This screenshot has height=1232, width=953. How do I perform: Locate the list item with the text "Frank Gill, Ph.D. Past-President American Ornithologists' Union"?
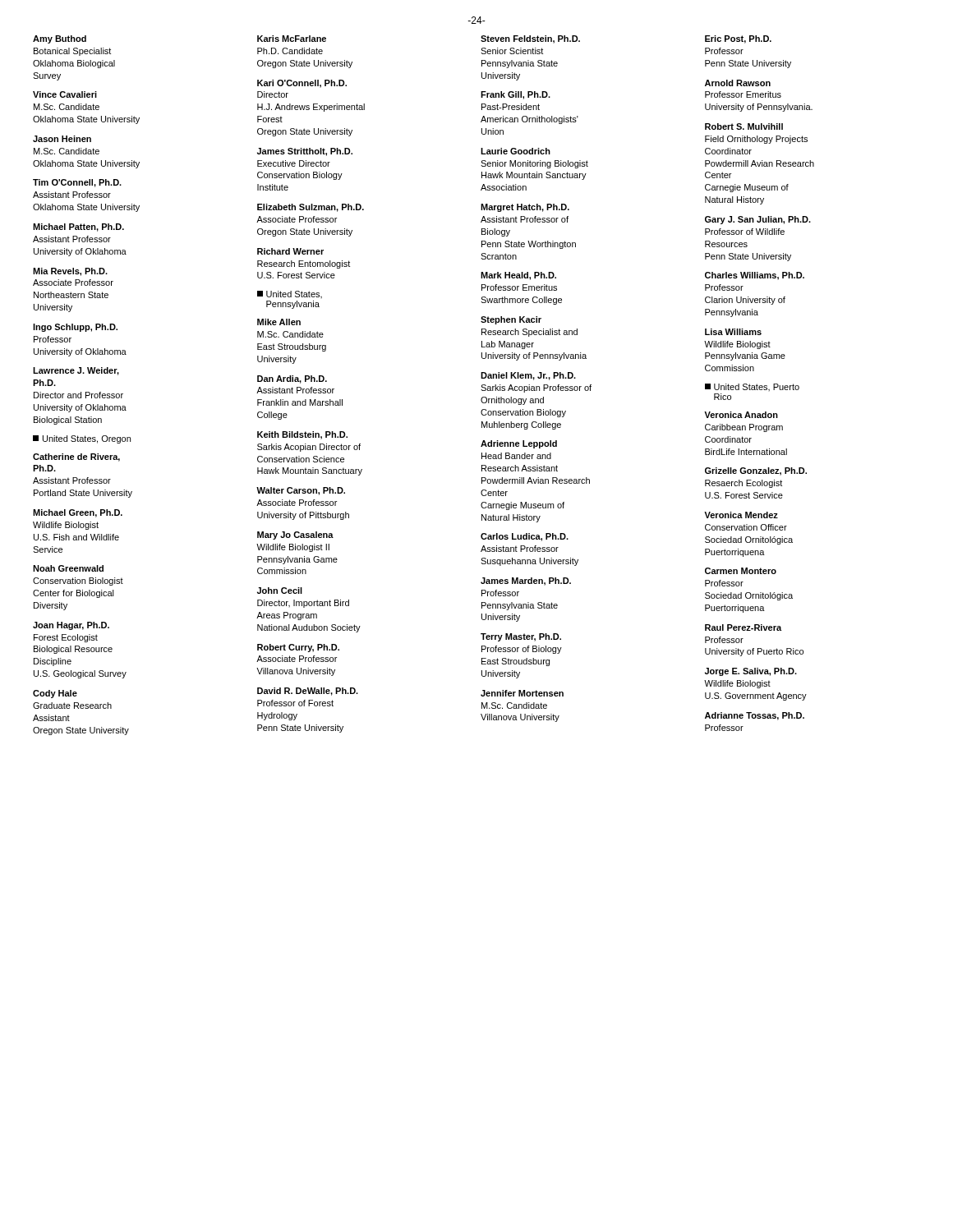(529, 113)
